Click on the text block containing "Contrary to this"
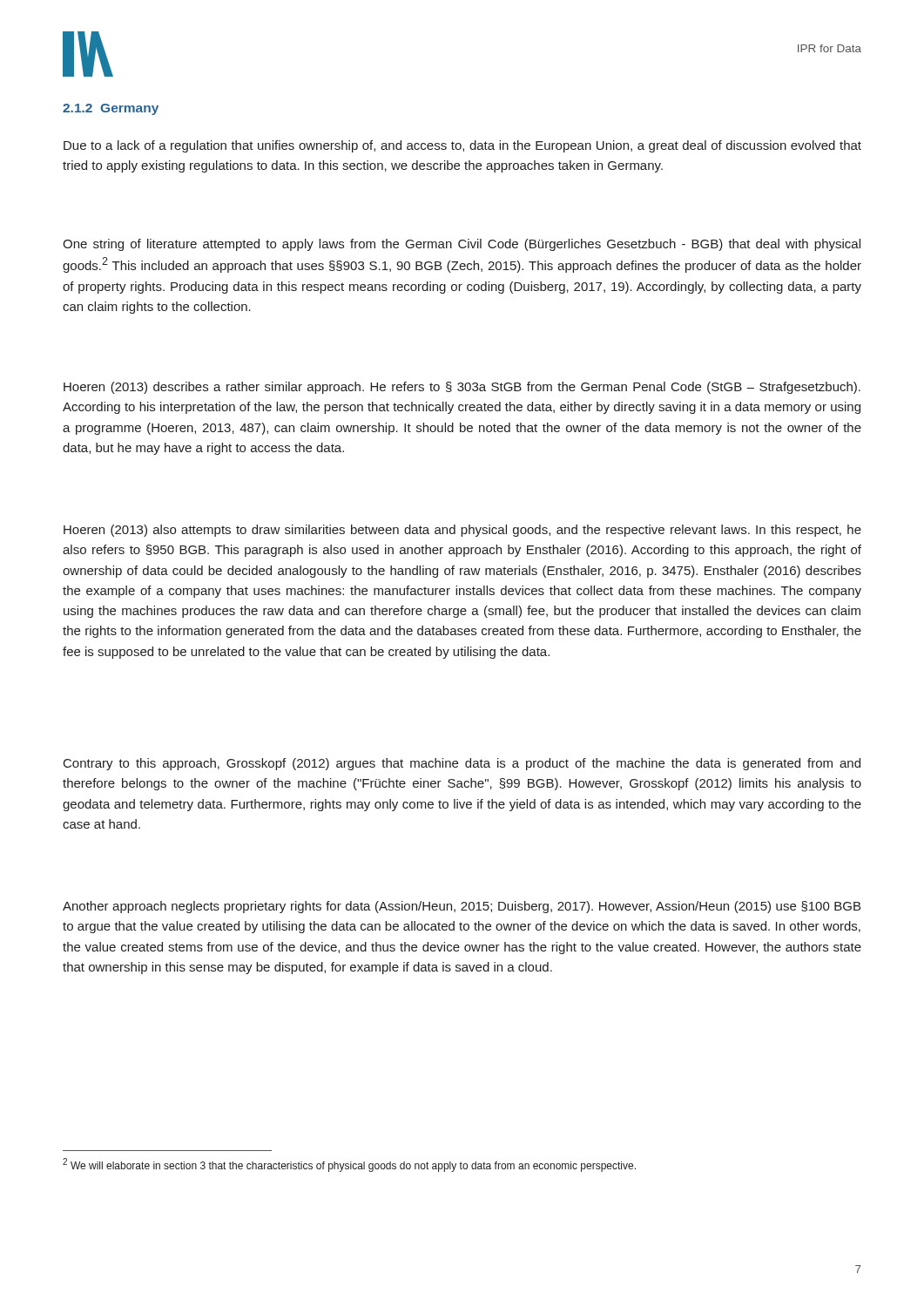Image resolution: width=924 pixels, height=1307 pixels. (462, 793)
